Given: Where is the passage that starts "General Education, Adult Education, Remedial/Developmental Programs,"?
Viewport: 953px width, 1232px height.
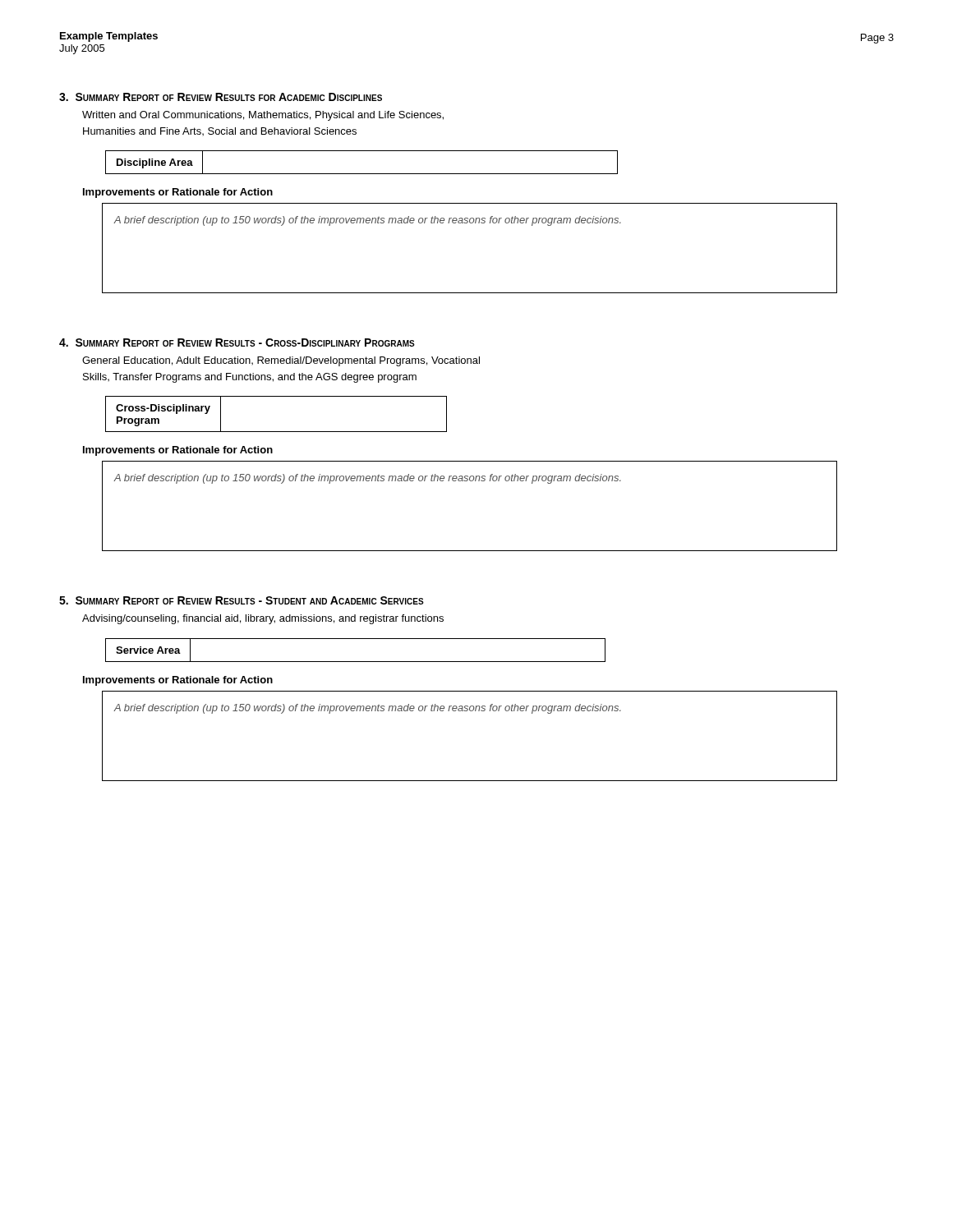Looking at the screenshot, I should click(x=281, y=368).
